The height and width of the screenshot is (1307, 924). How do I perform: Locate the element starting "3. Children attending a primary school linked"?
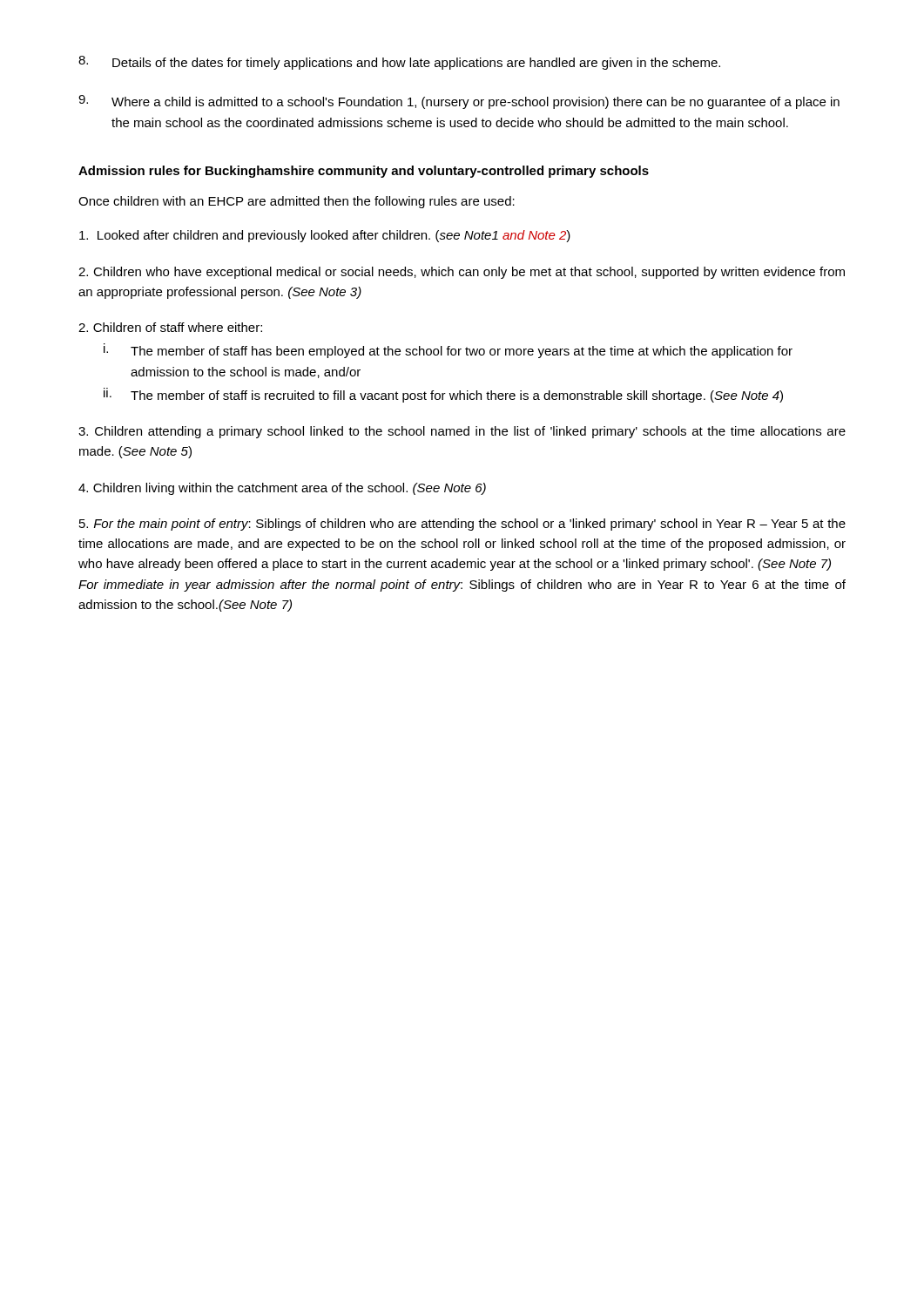[x=462, y=441]
